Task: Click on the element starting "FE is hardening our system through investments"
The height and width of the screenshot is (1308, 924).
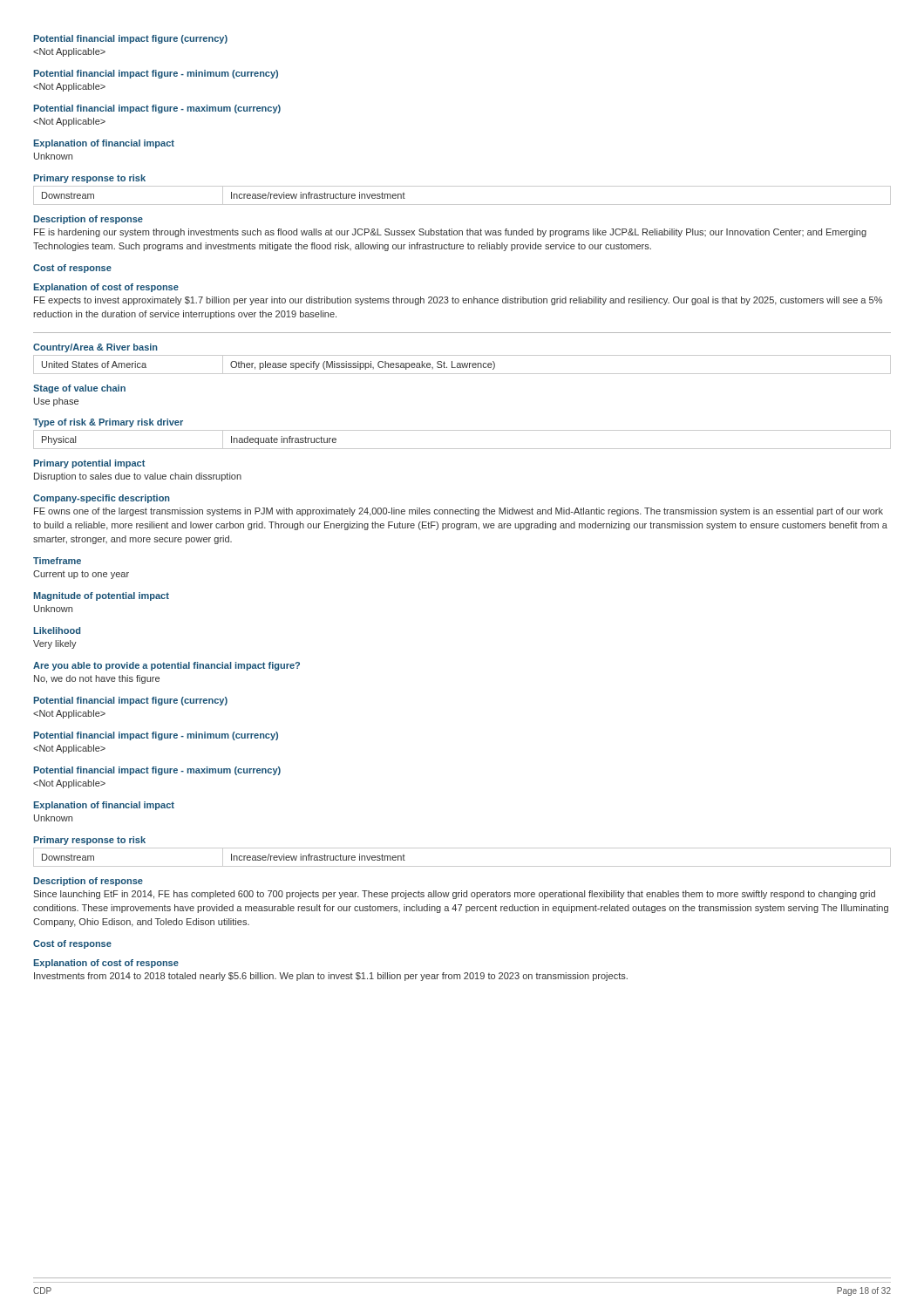Action: tap(450, 239)
